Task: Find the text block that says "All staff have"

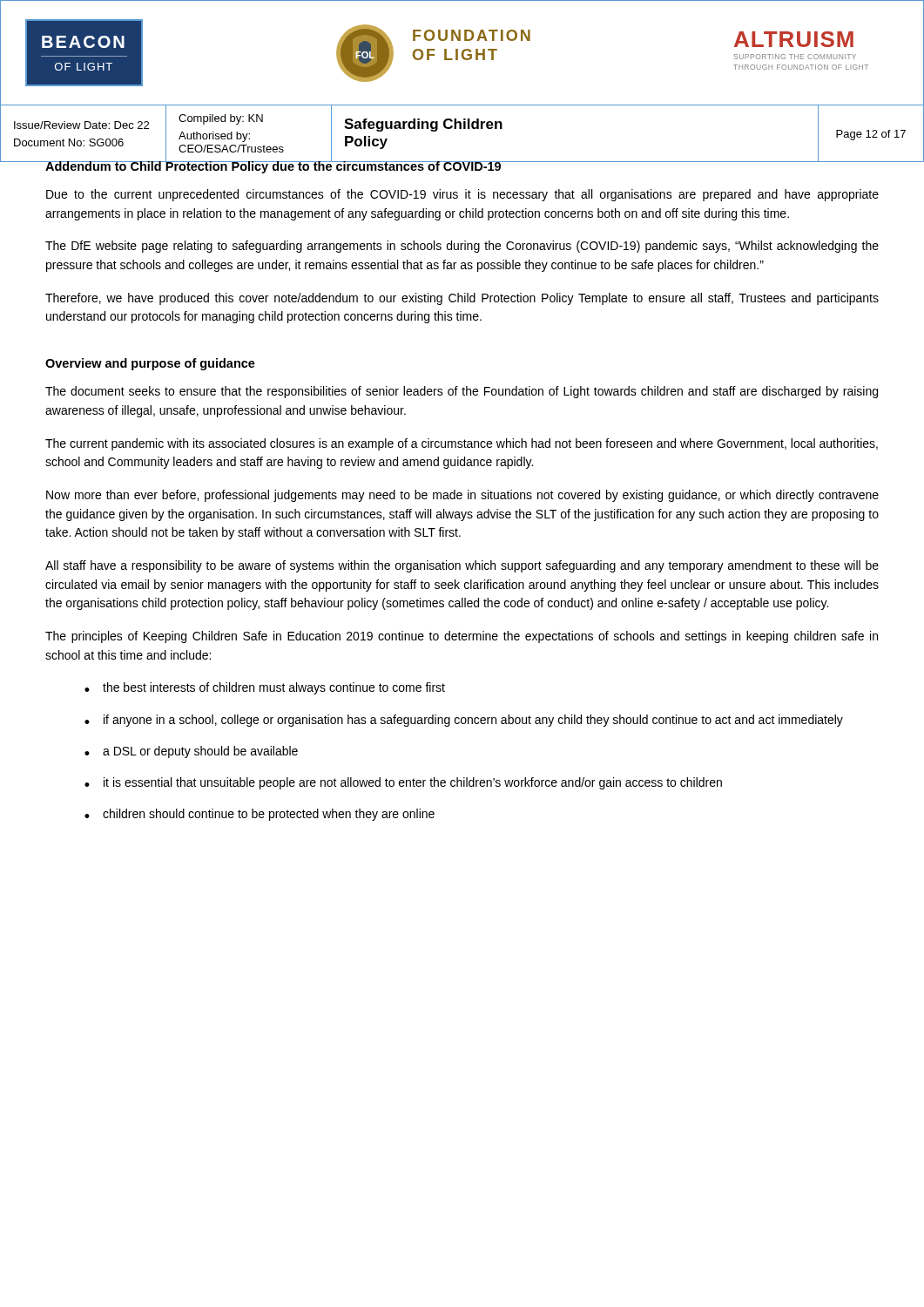Action: coord(462,584)
